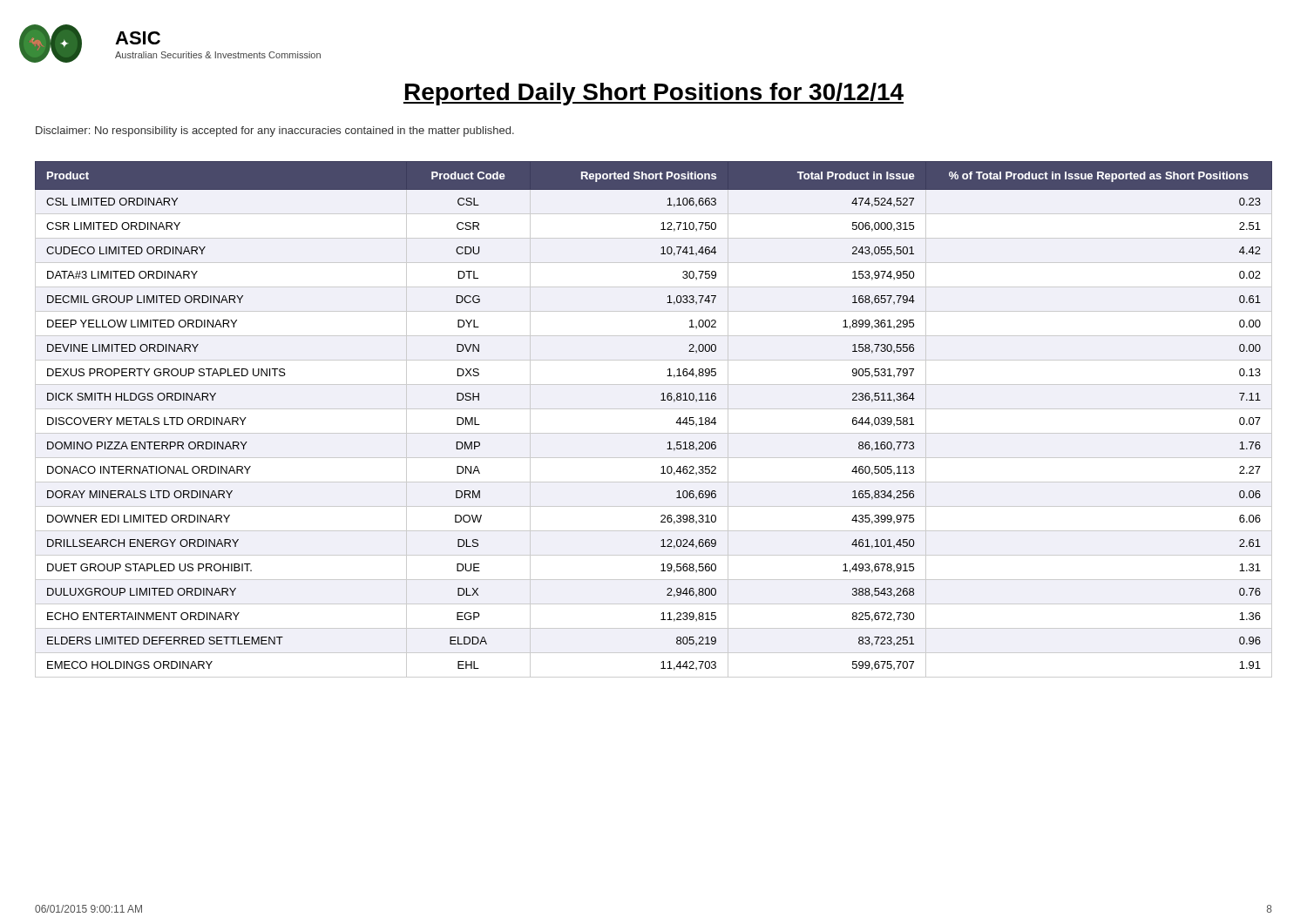Select the table that reads "DOWNER EDI LIMITED"
1307x924 pixels.
(654, 521)
